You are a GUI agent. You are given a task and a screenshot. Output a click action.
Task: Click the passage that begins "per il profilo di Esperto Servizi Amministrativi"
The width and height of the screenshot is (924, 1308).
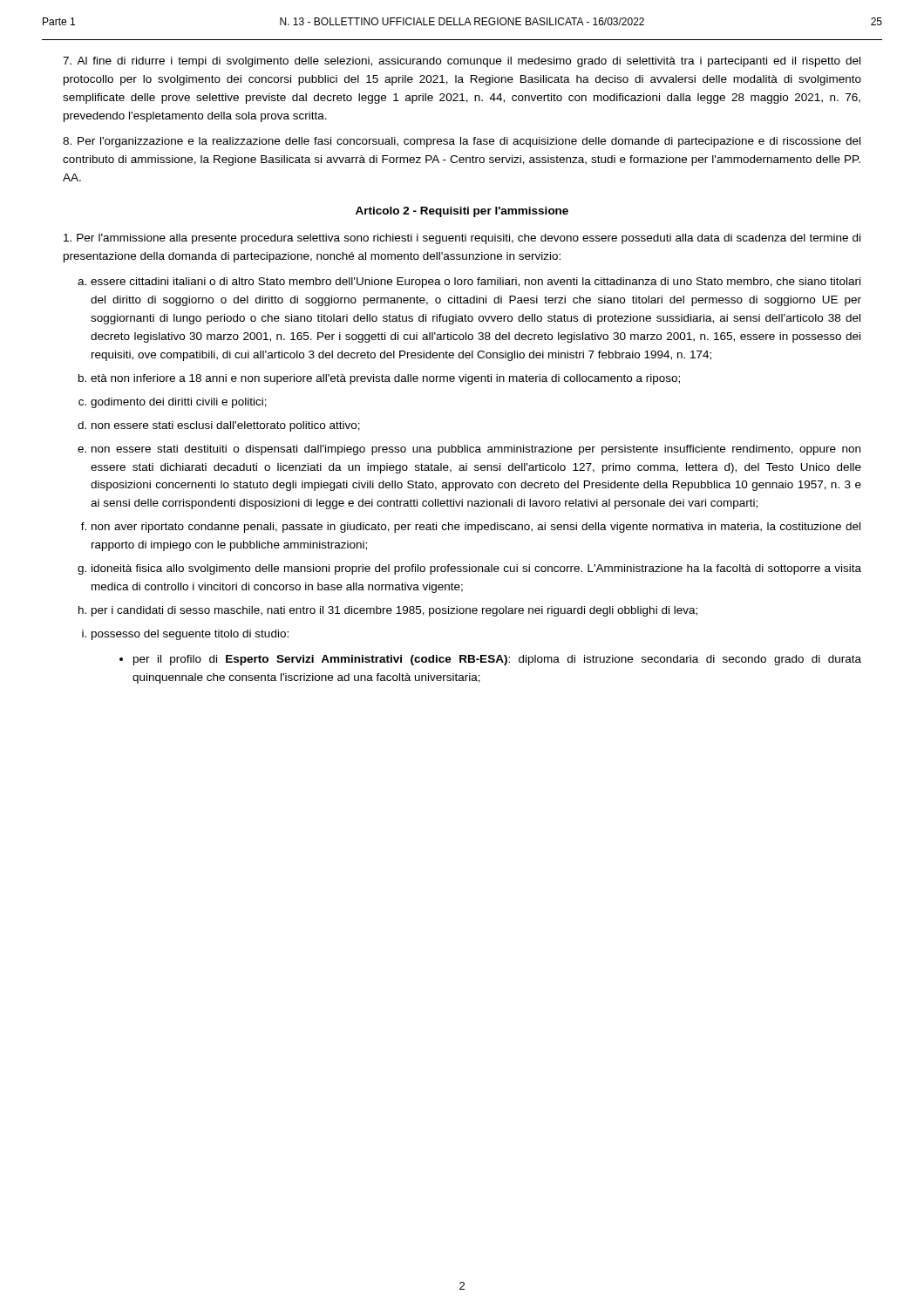[497, 668]
